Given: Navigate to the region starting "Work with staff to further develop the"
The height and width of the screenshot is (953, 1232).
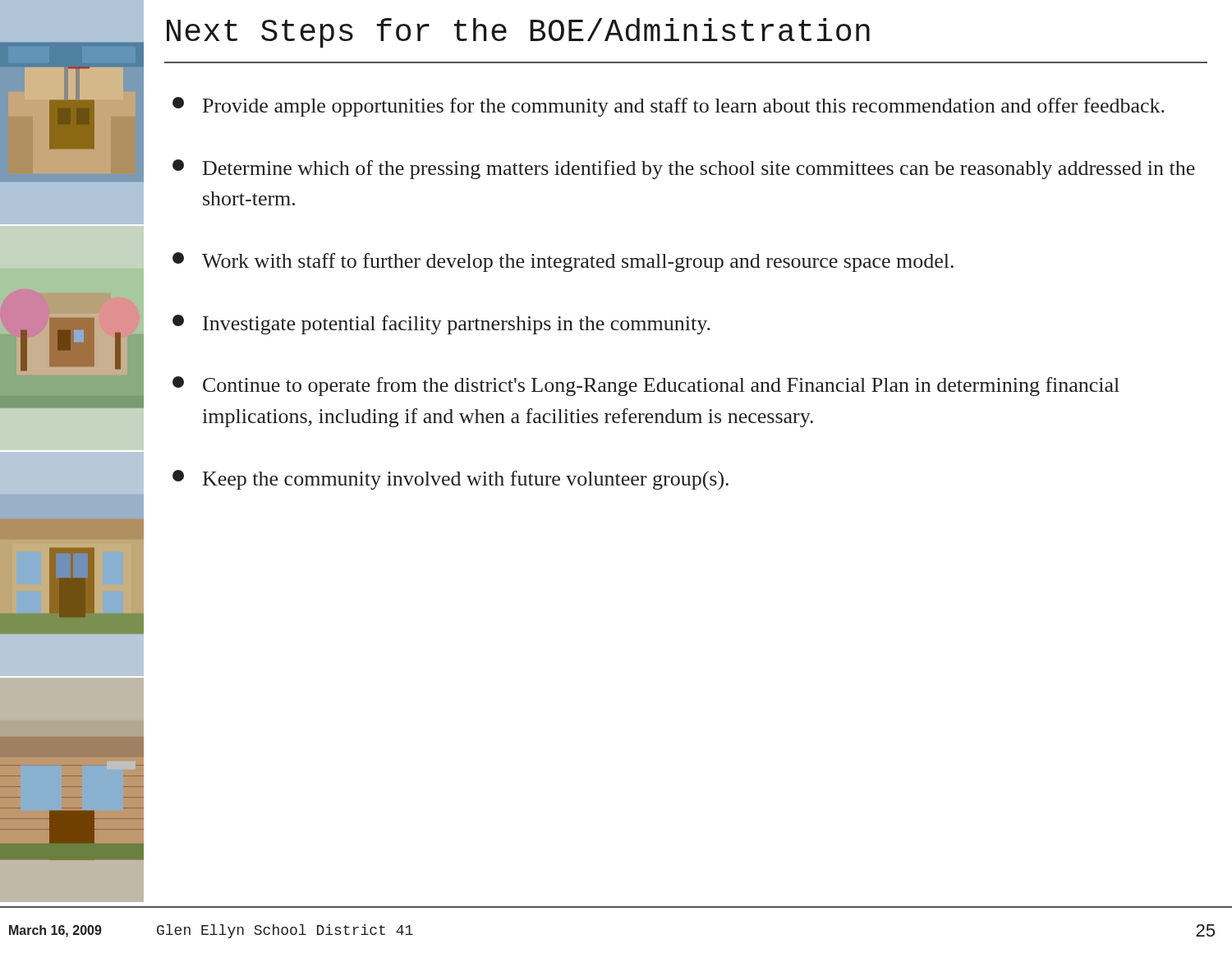Looking at the screenshot, I should tap(690, 261).
